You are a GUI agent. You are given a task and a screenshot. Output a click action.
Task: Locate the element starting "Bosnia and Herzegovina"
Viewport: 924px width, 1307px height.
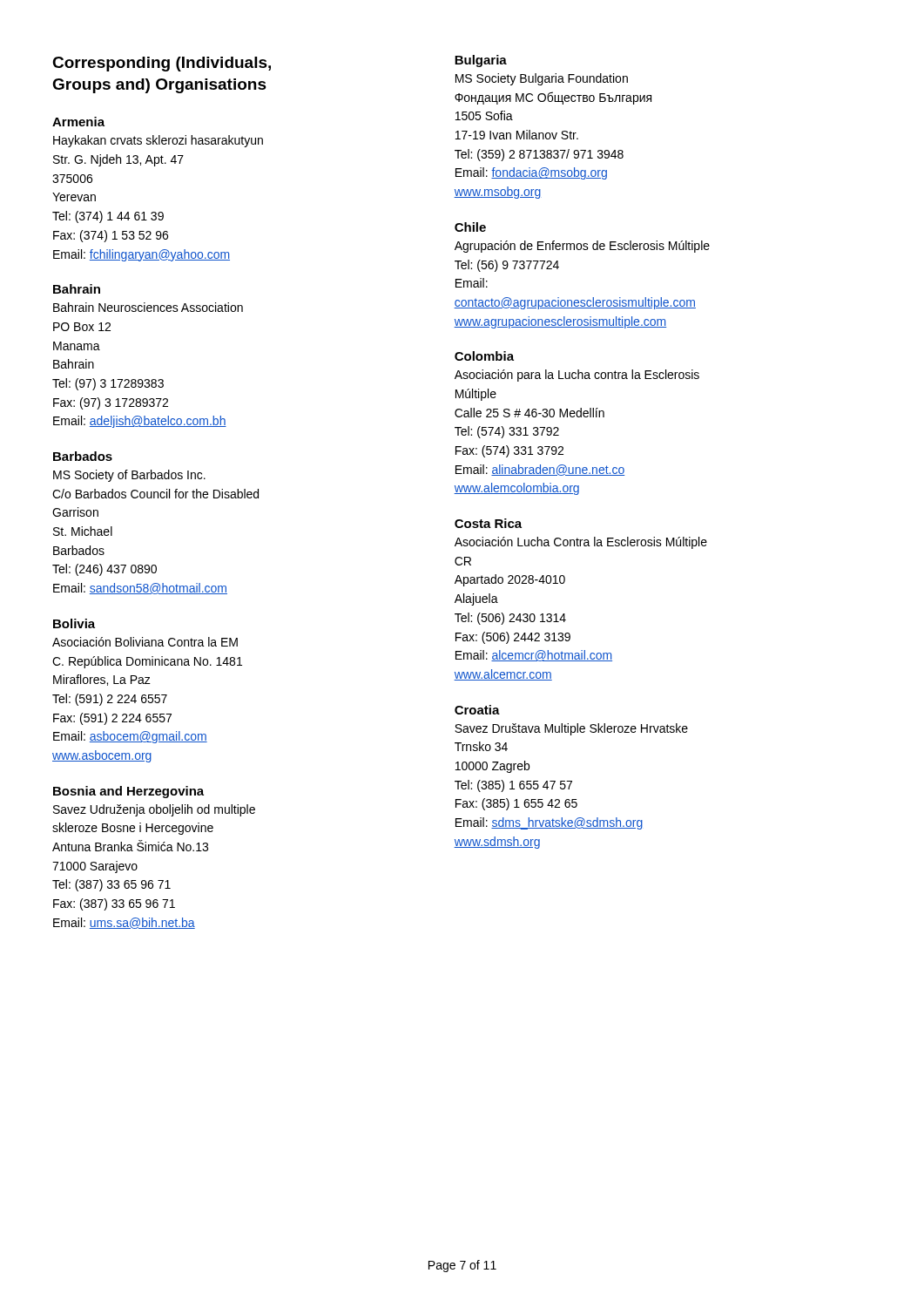128,792
